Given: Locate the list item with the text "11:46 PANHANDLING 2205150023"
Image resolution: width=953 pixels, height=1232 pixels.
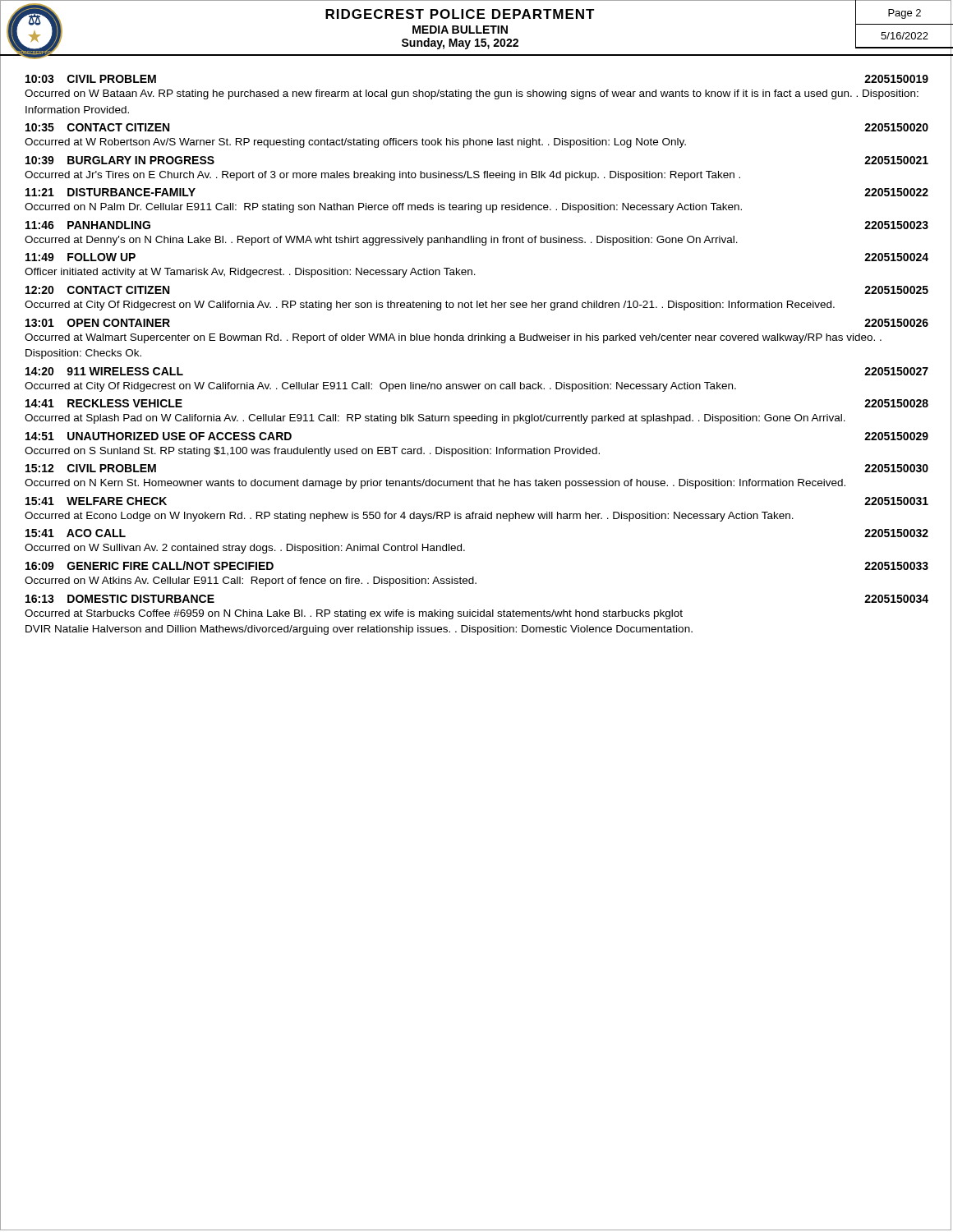Looking at the screenshot, I should [x=476, y=233].
